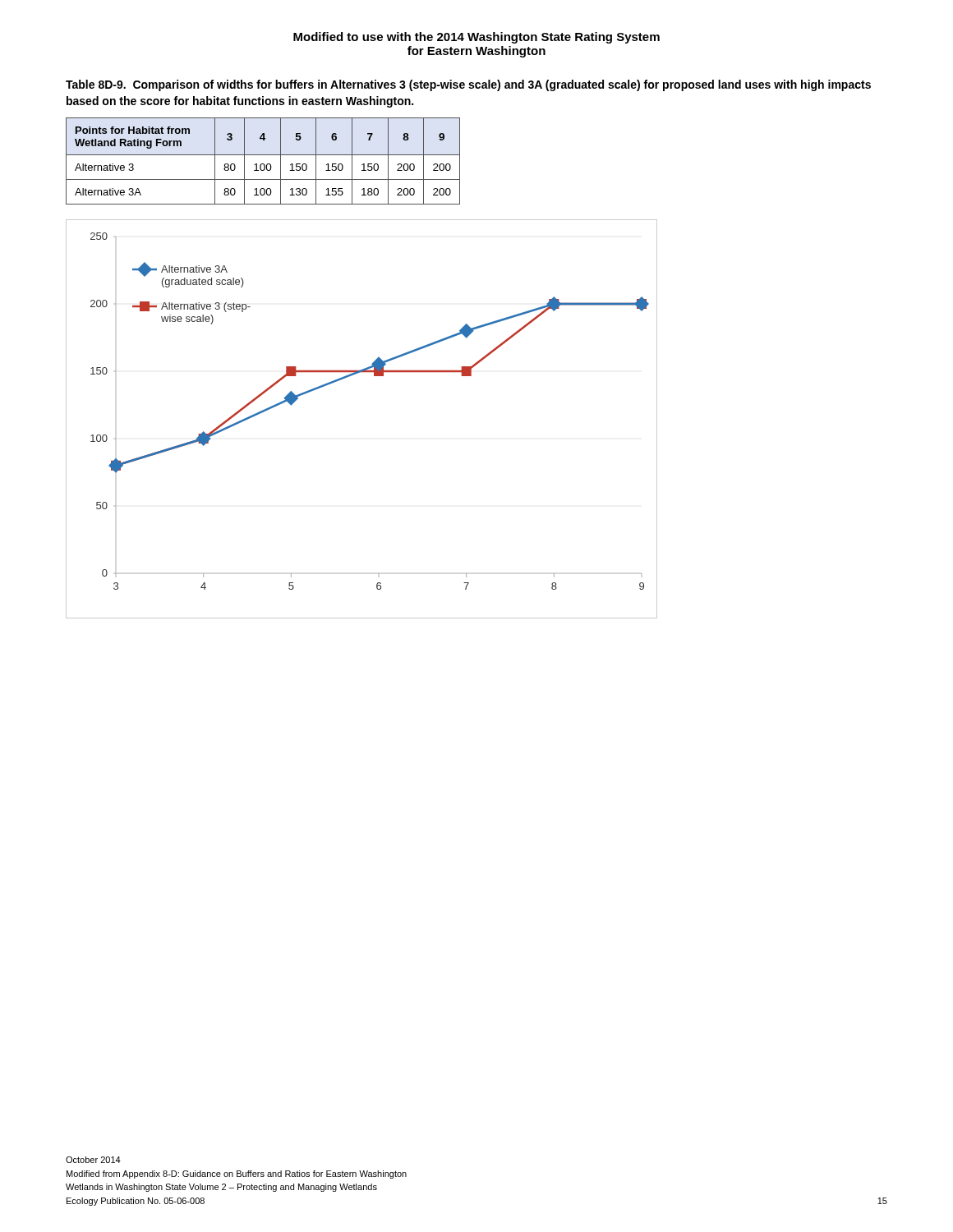Find a line chart

pos(362,419)
